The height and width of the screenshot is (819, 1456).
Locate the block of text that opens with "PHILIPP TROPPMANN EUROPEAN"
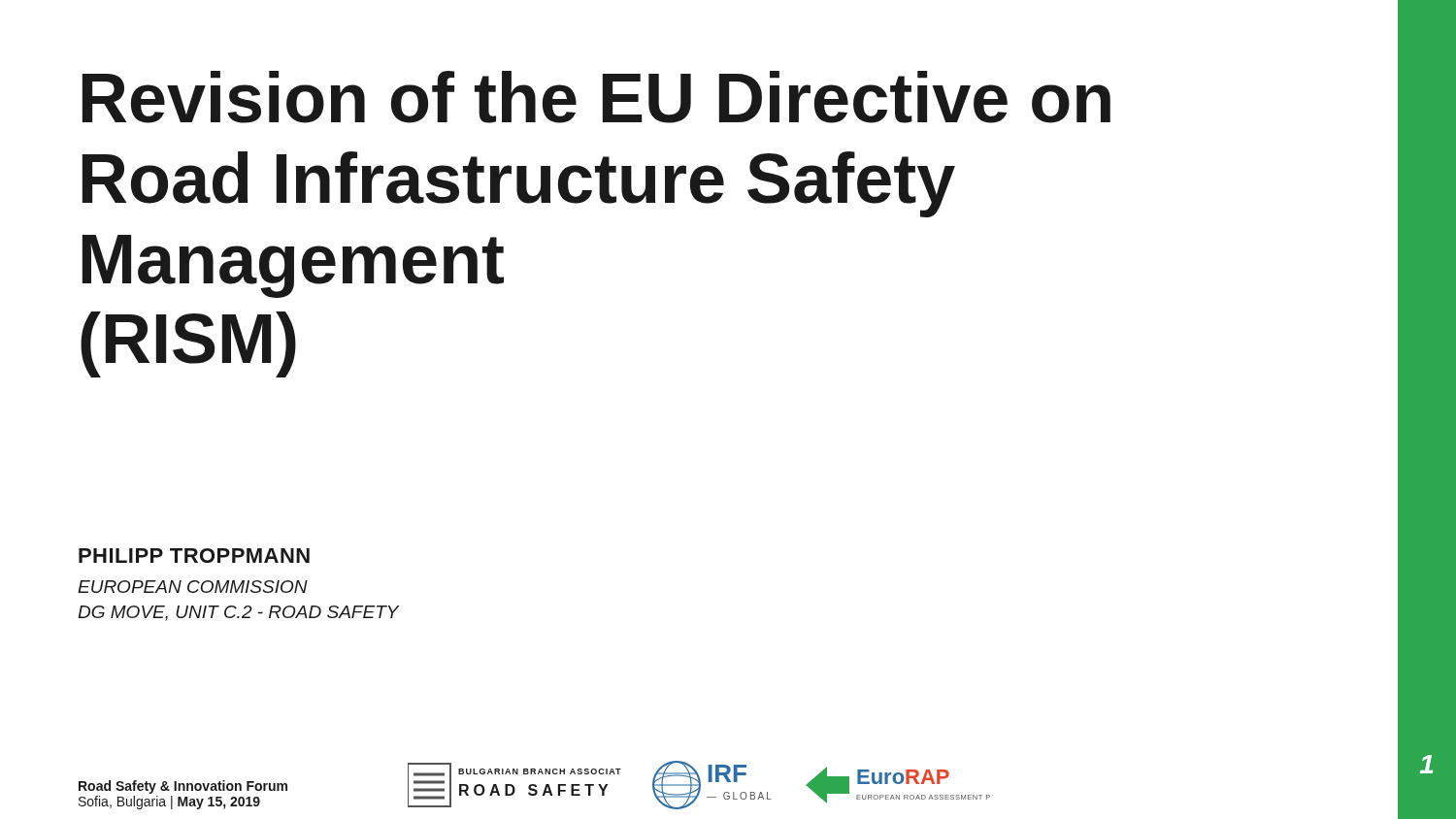(x=238, y=583)
